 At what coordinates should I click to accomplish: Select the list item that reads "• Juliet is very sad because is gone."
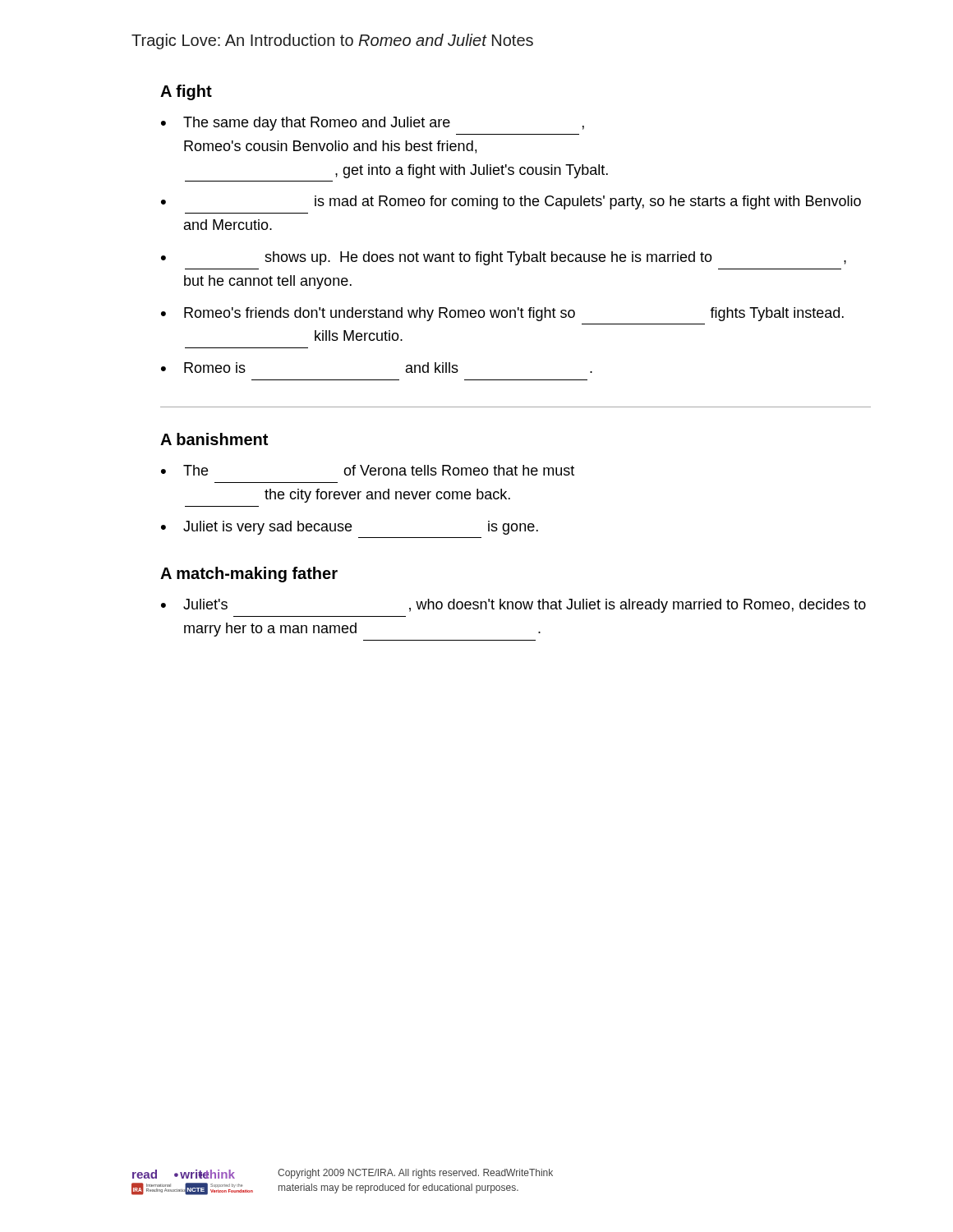point(350,527)
